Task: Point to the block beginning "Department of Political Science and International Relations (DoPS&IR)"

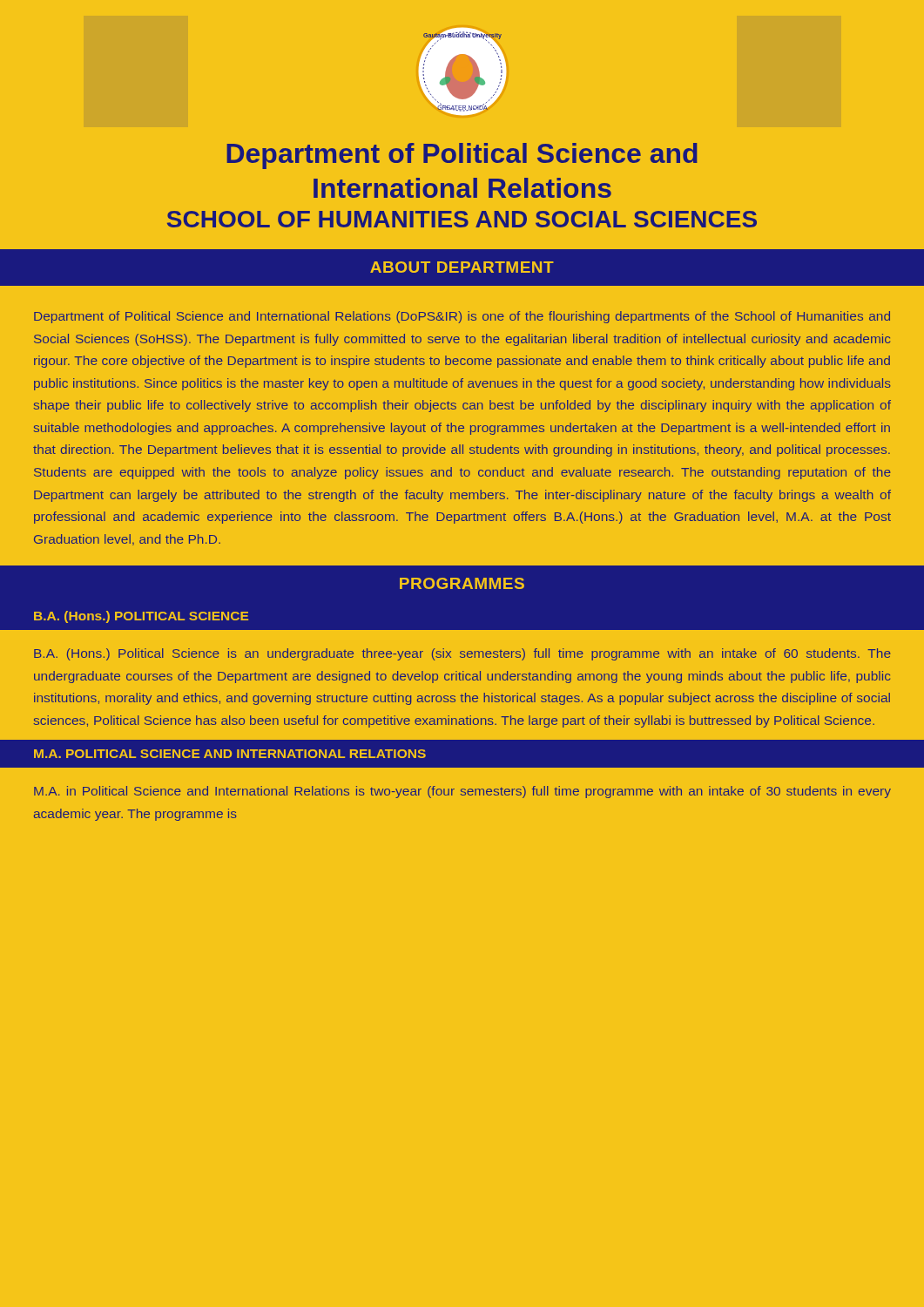Action: (x=462, y=427)
